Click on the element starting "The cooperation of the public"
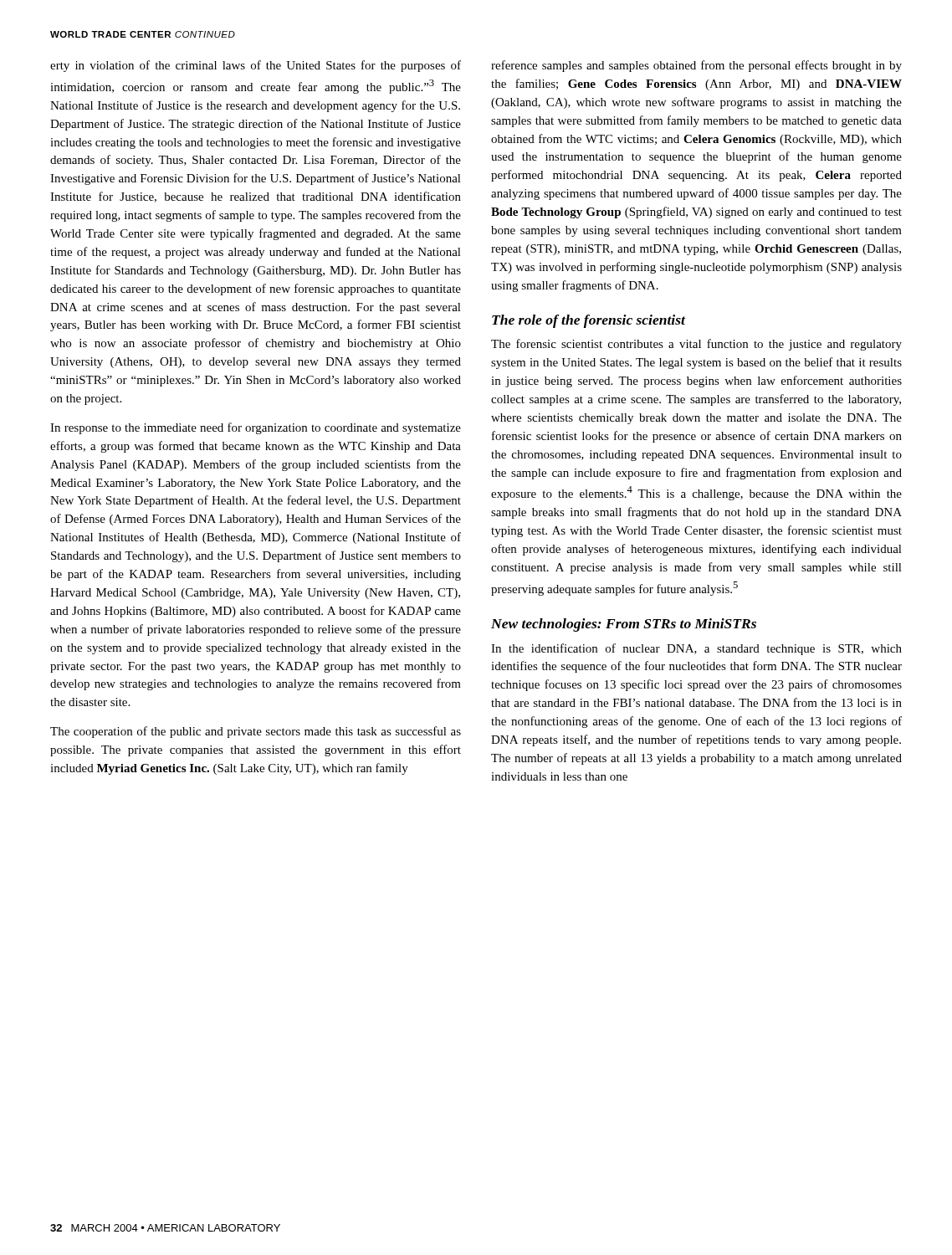952x1255 pixels. point(256,750)
